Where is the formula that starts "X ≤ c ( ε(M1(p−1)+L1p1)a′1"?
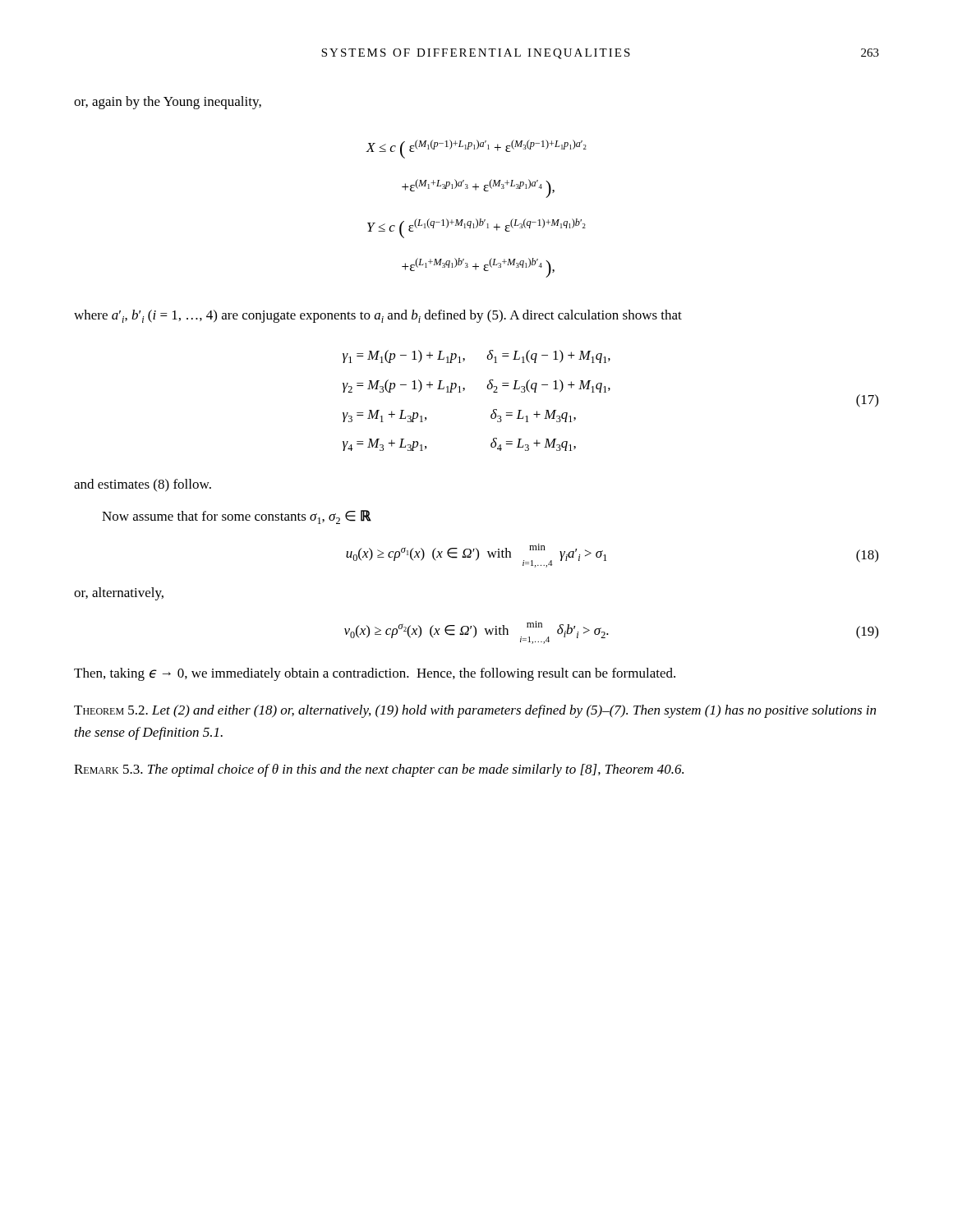The height and width of the screenshot is (1232, 953). [476, 208]
